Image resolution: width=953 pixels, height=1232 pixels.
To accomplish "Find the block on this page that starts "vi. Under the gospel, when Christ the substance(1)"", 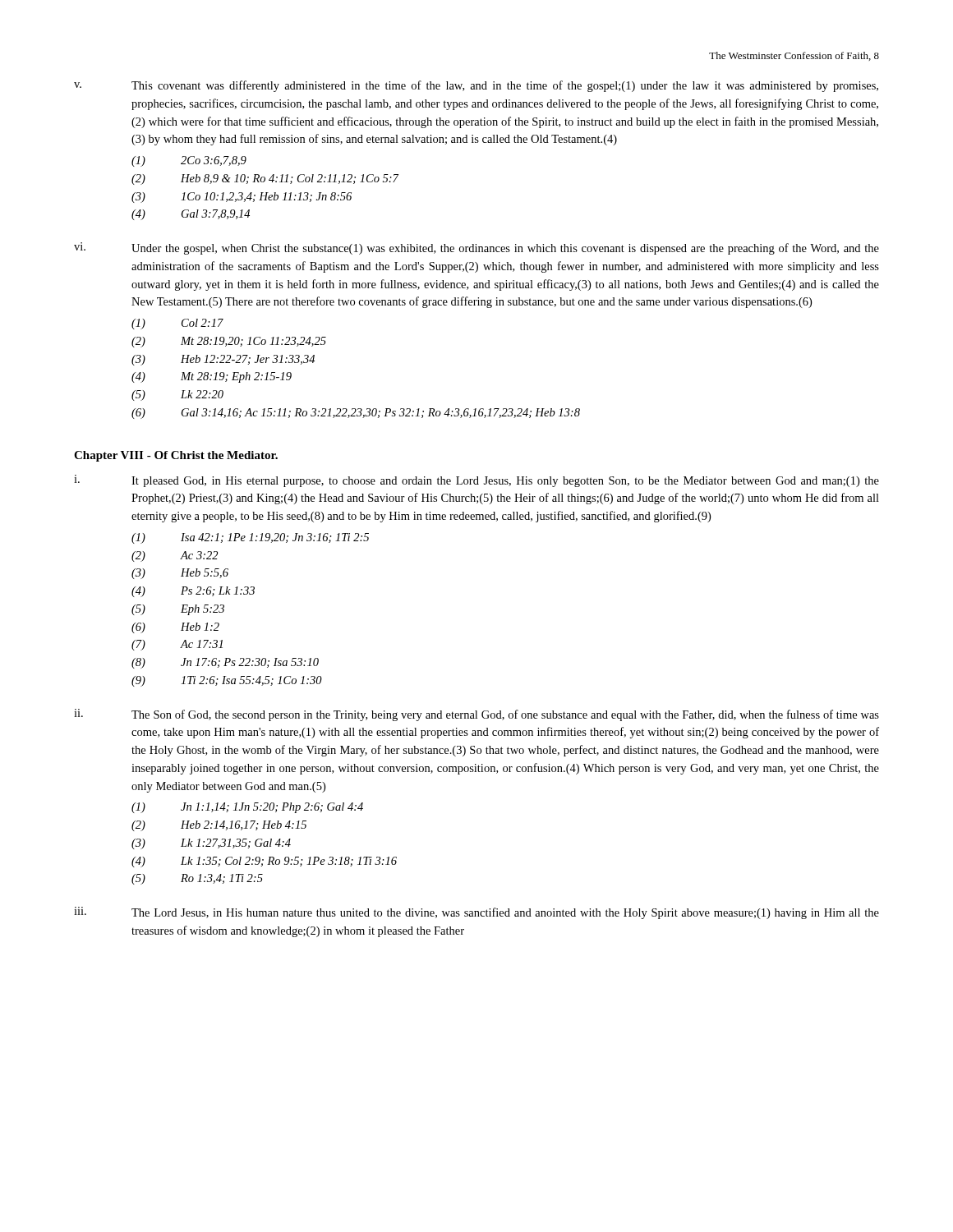I will tap(476, 248).
